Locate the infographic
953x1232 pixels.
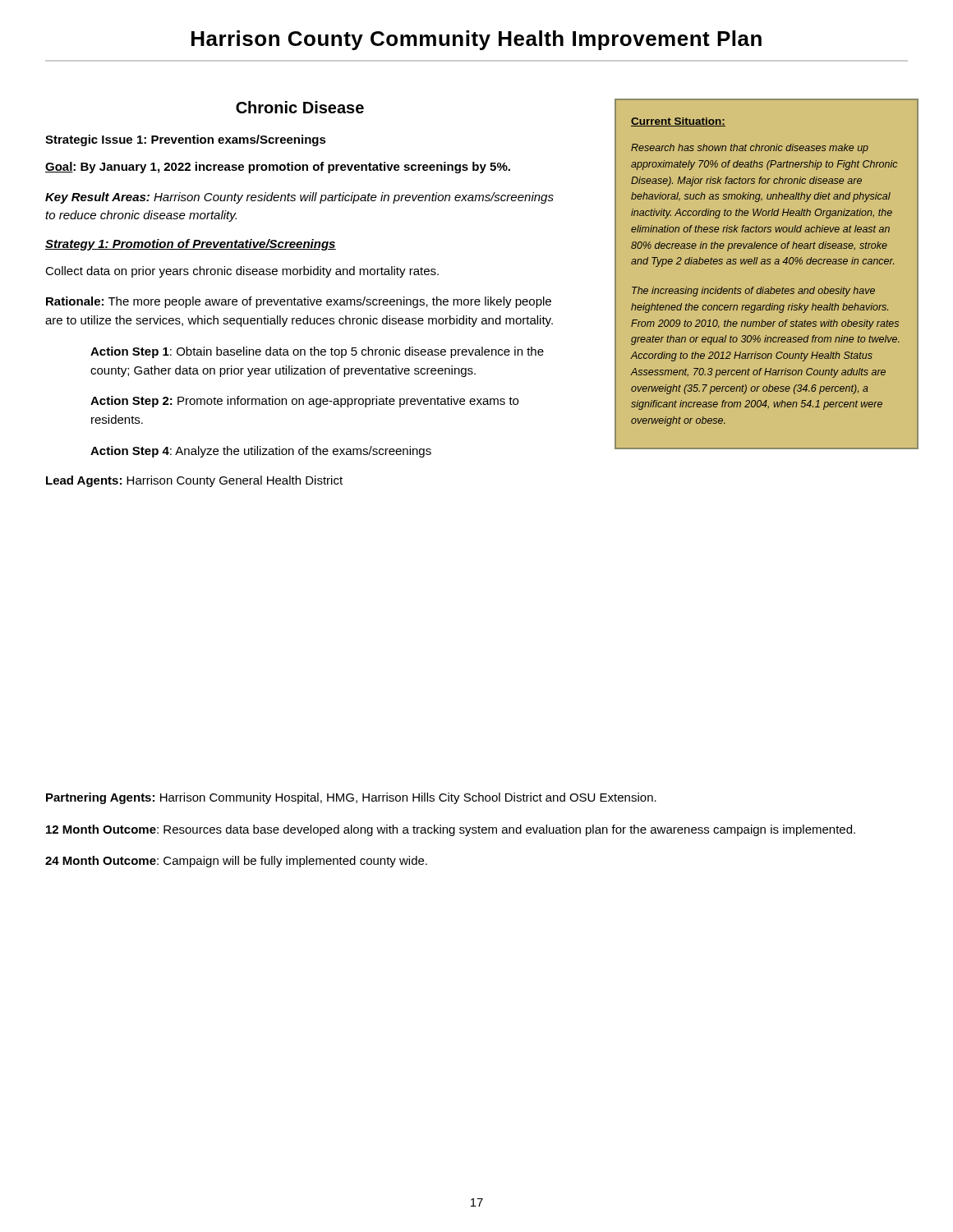[766, 274]
